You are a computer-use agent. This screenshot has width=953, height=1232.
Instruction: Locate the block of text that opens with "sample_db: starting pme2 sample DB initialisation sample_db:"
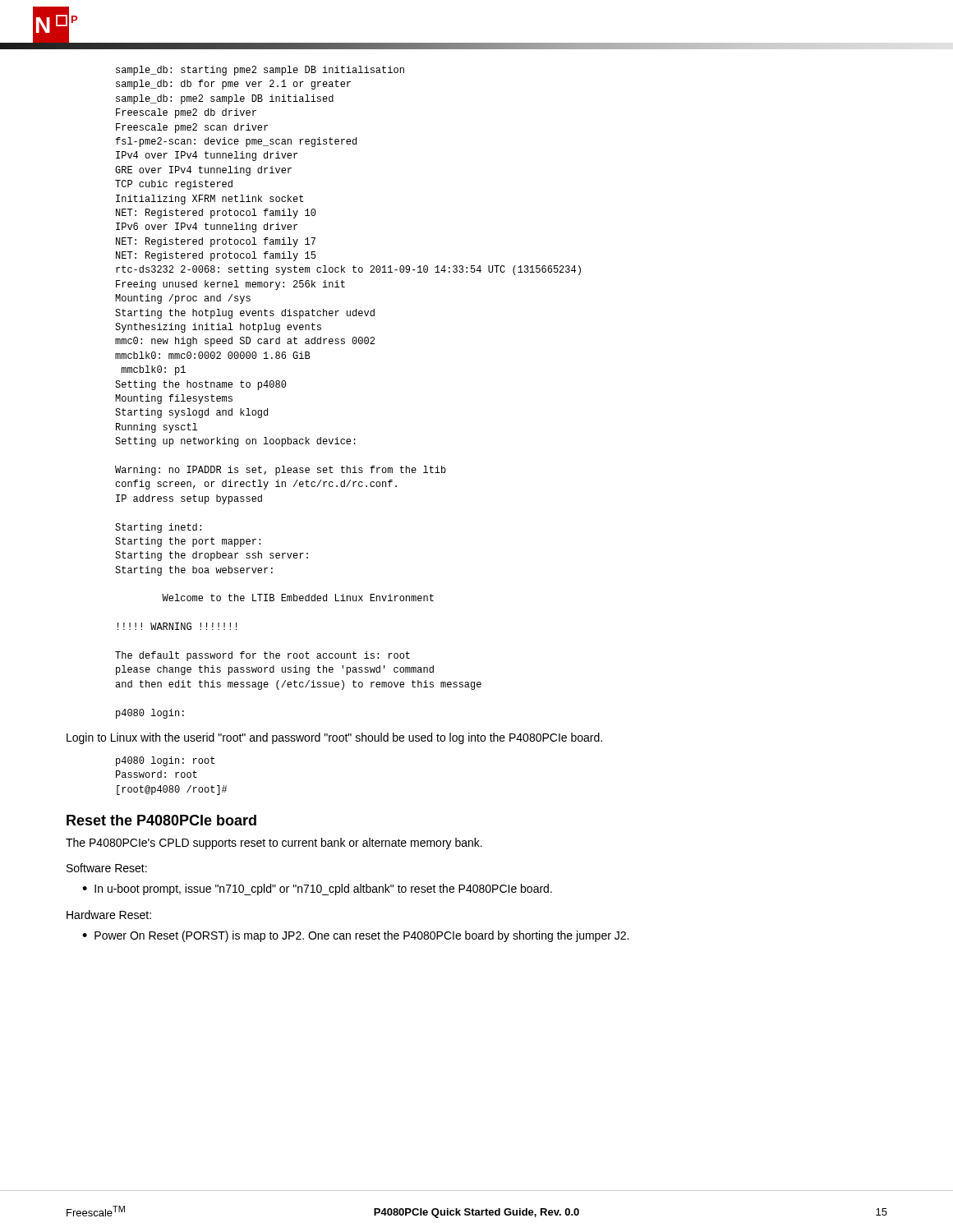coord(260,71)
